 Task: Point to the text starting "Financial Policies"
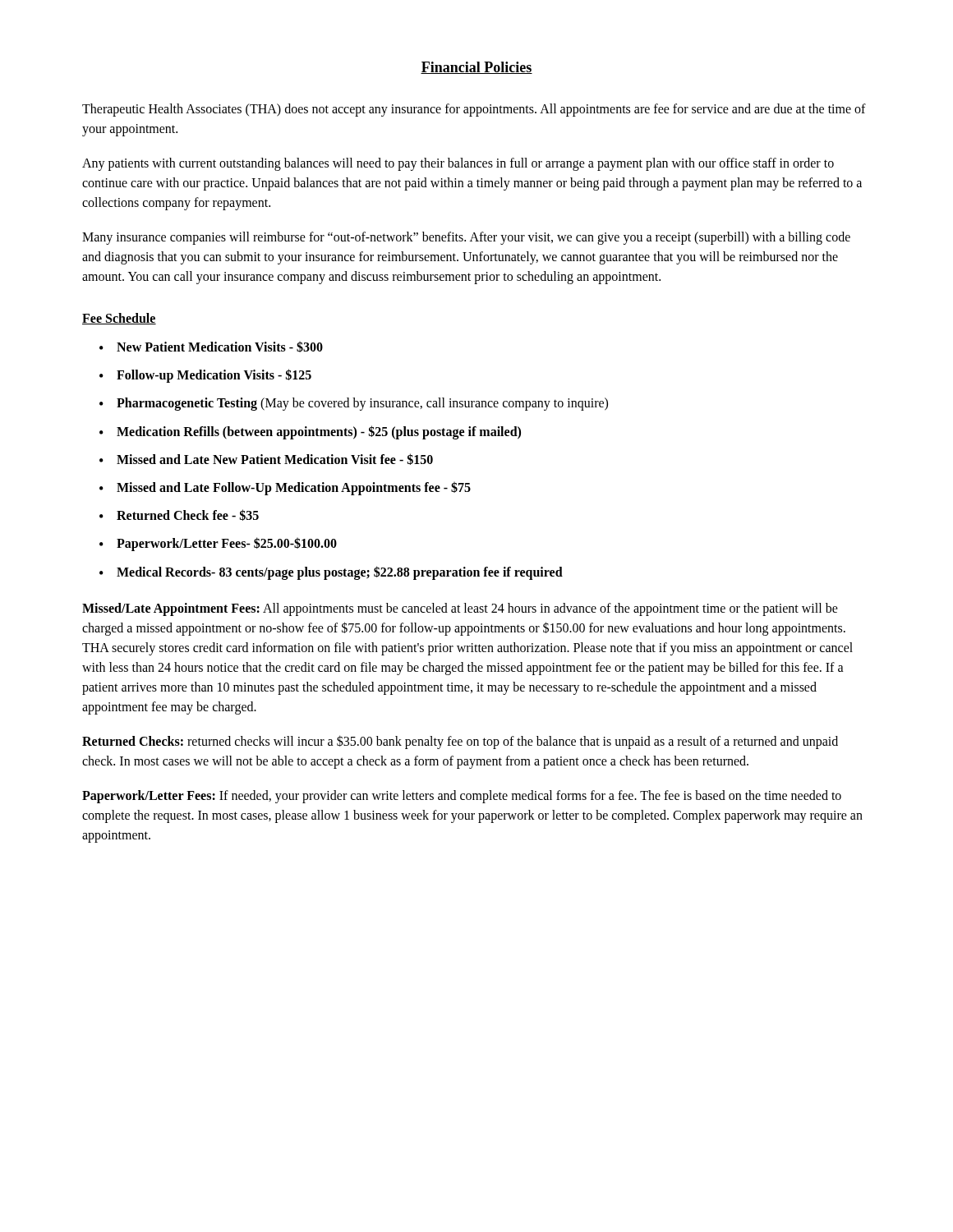coord(476,67)
